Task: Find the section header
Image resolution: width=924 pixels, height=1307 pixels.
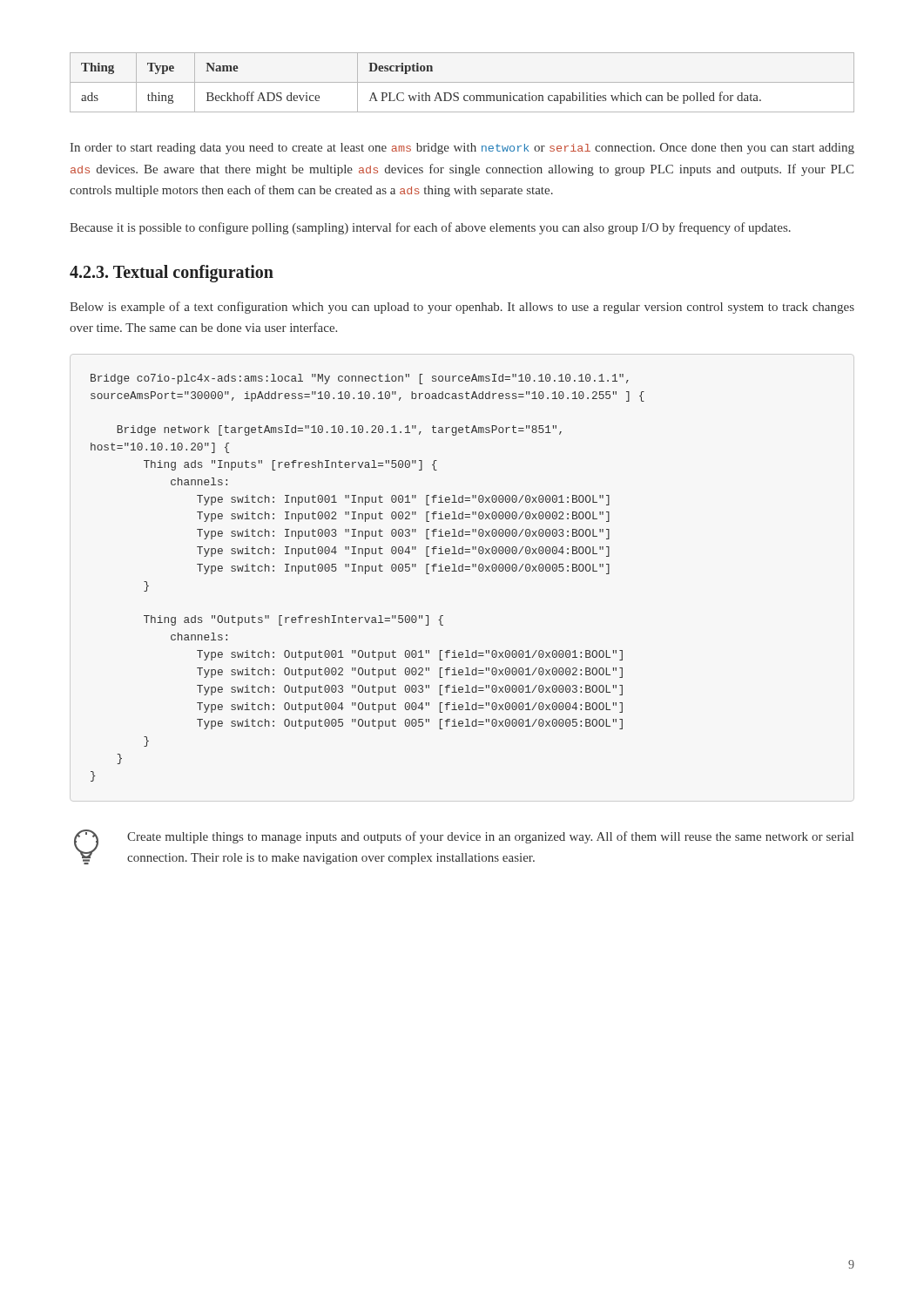Action: coord(172,272)
